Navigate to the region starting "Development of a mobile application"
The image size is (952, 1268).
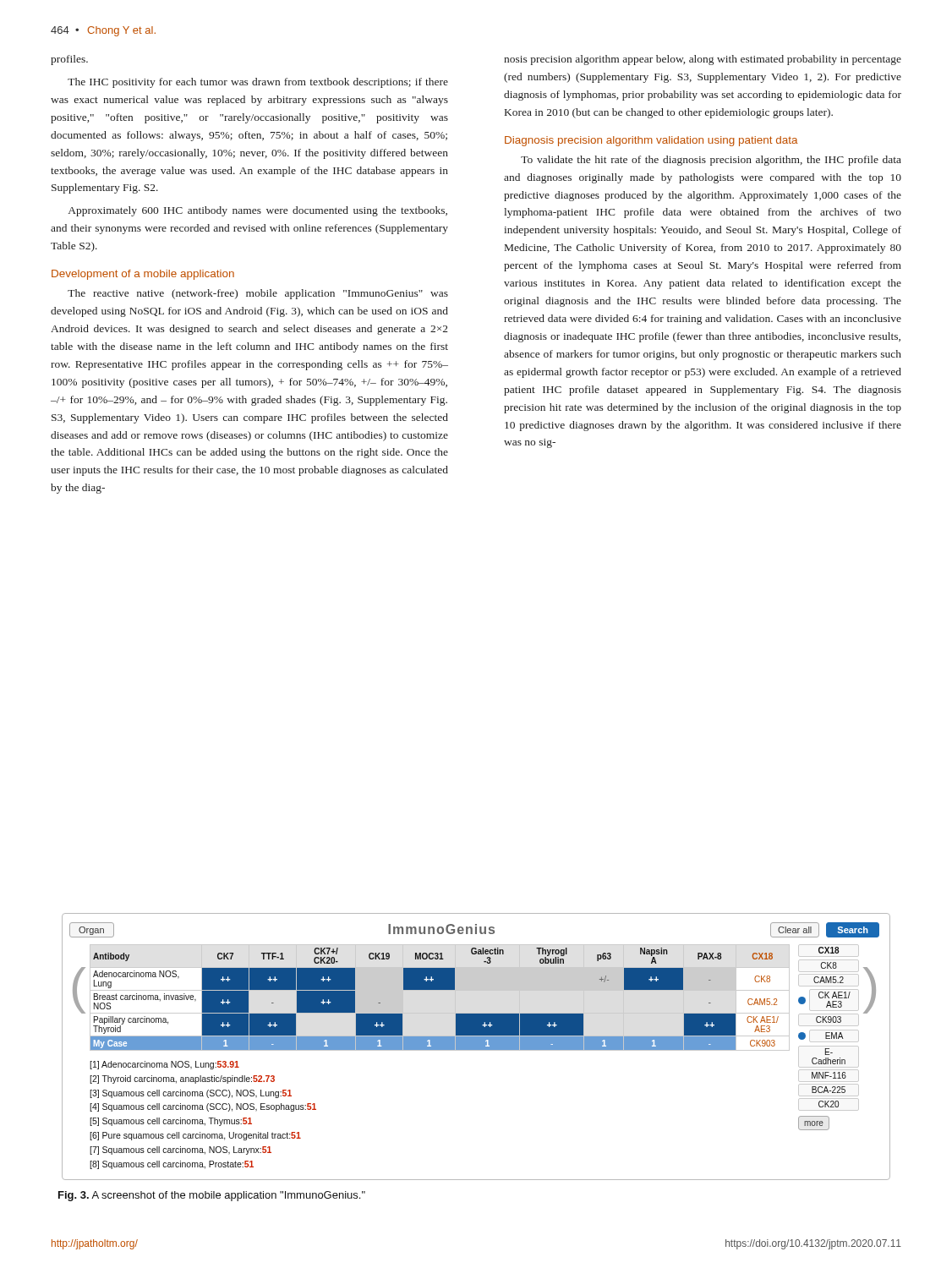coord(143,274)
